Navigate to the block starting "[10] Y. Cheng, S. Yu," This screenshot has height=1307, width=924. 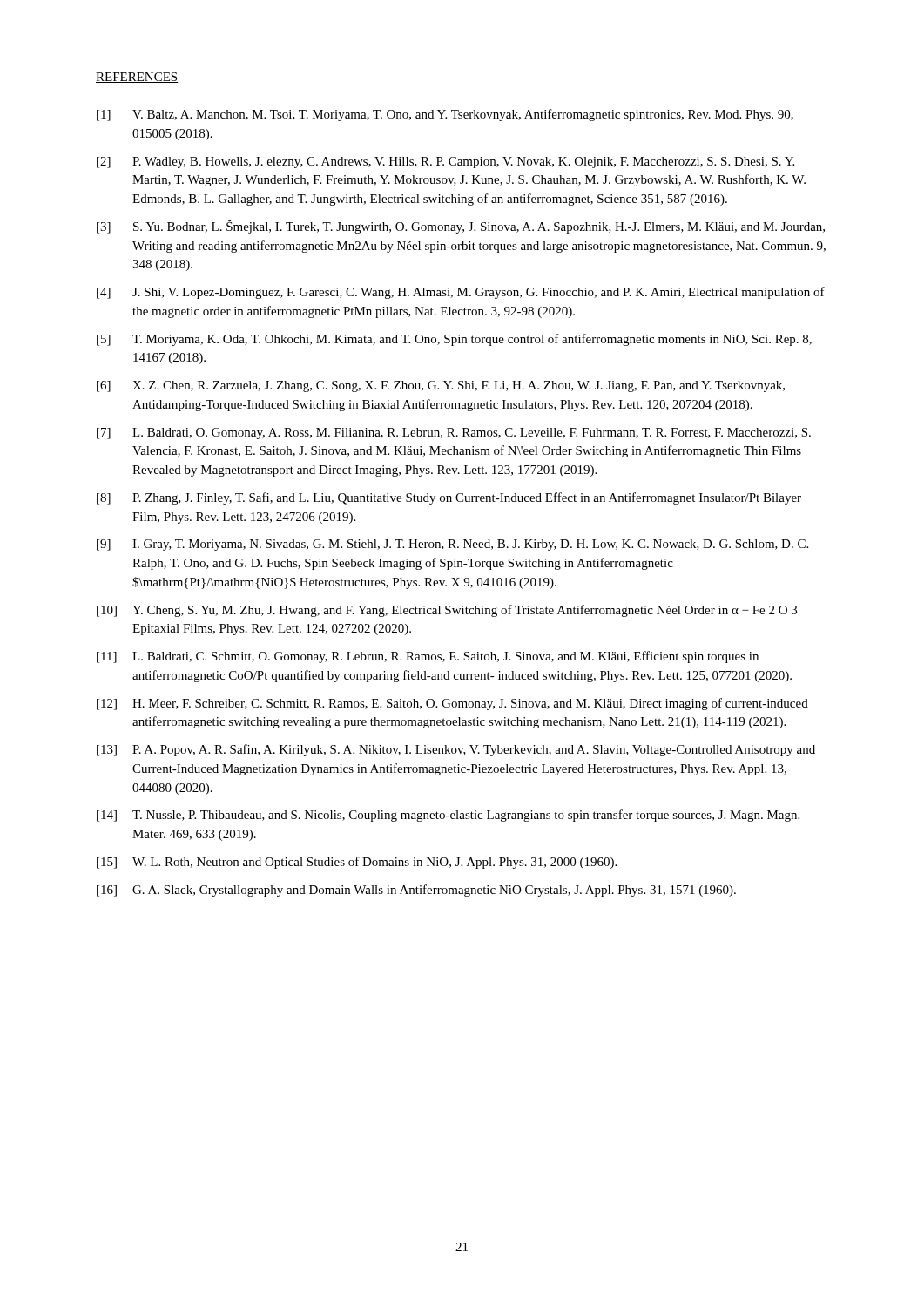(462, 620)
